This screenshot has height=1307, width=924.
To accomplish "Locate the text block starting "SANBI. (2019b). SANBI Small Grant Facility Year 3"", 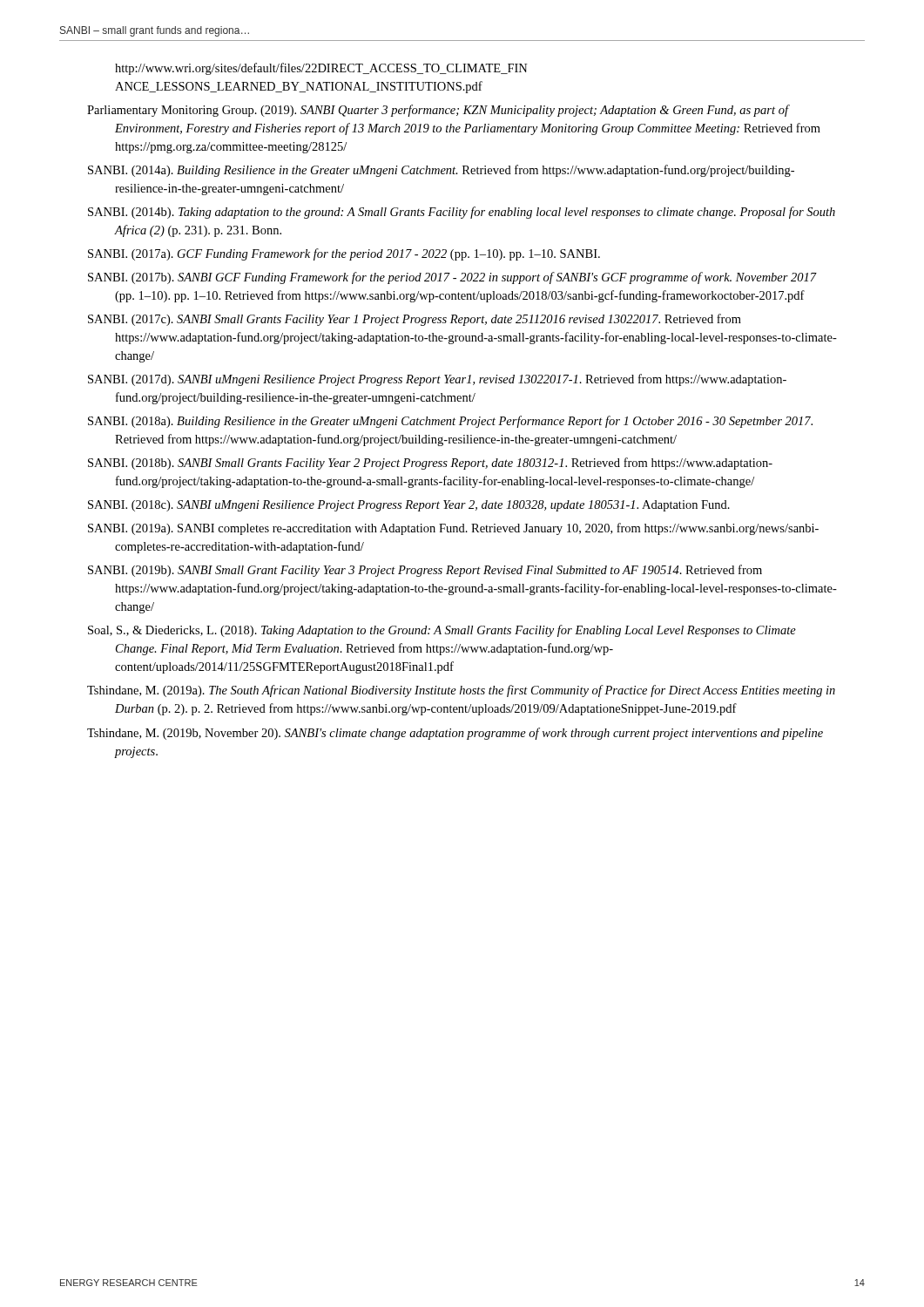I will coord(462,588).
